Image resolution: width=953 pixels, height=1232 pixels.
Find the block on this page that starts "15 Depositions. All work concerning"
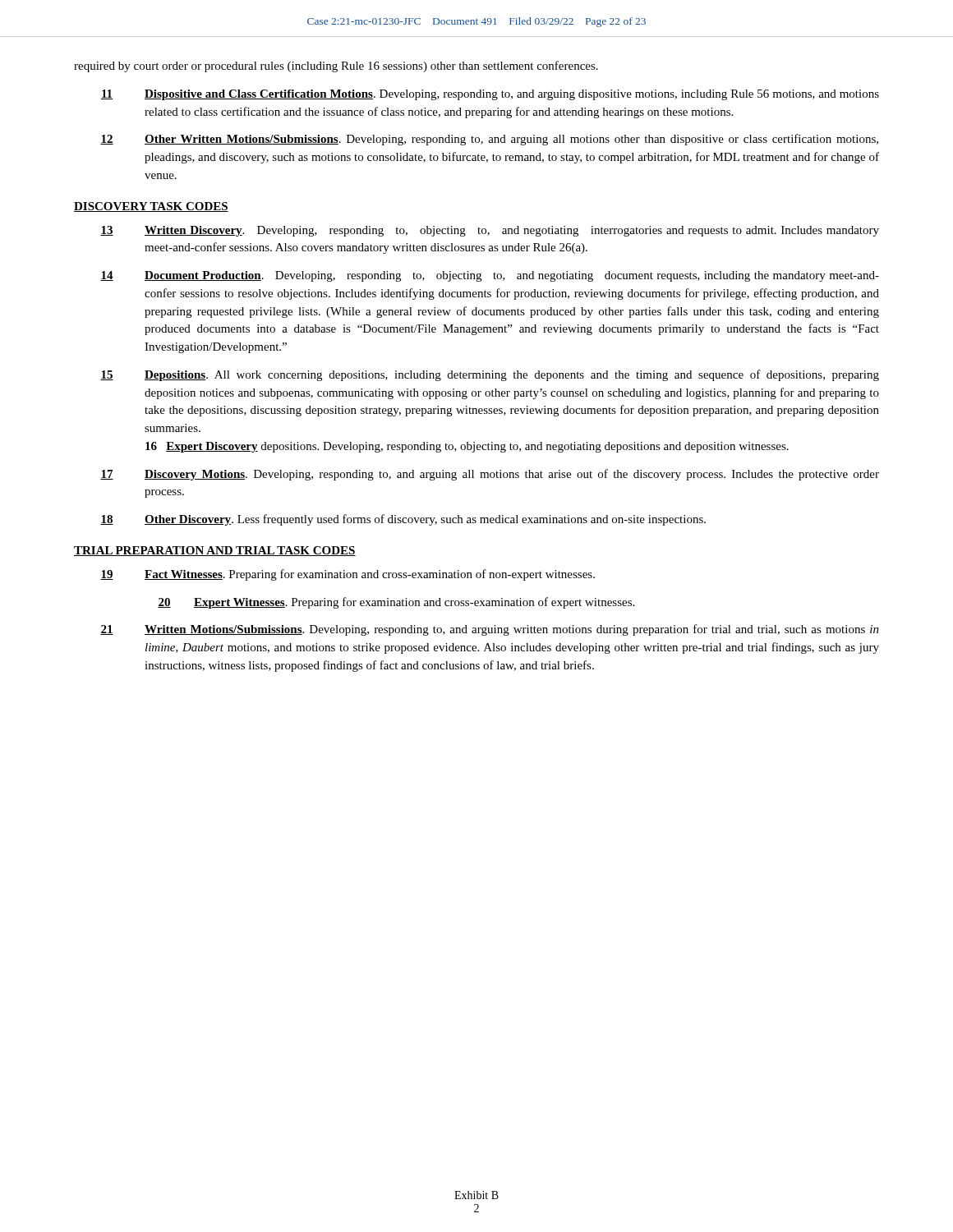(476, 411)
